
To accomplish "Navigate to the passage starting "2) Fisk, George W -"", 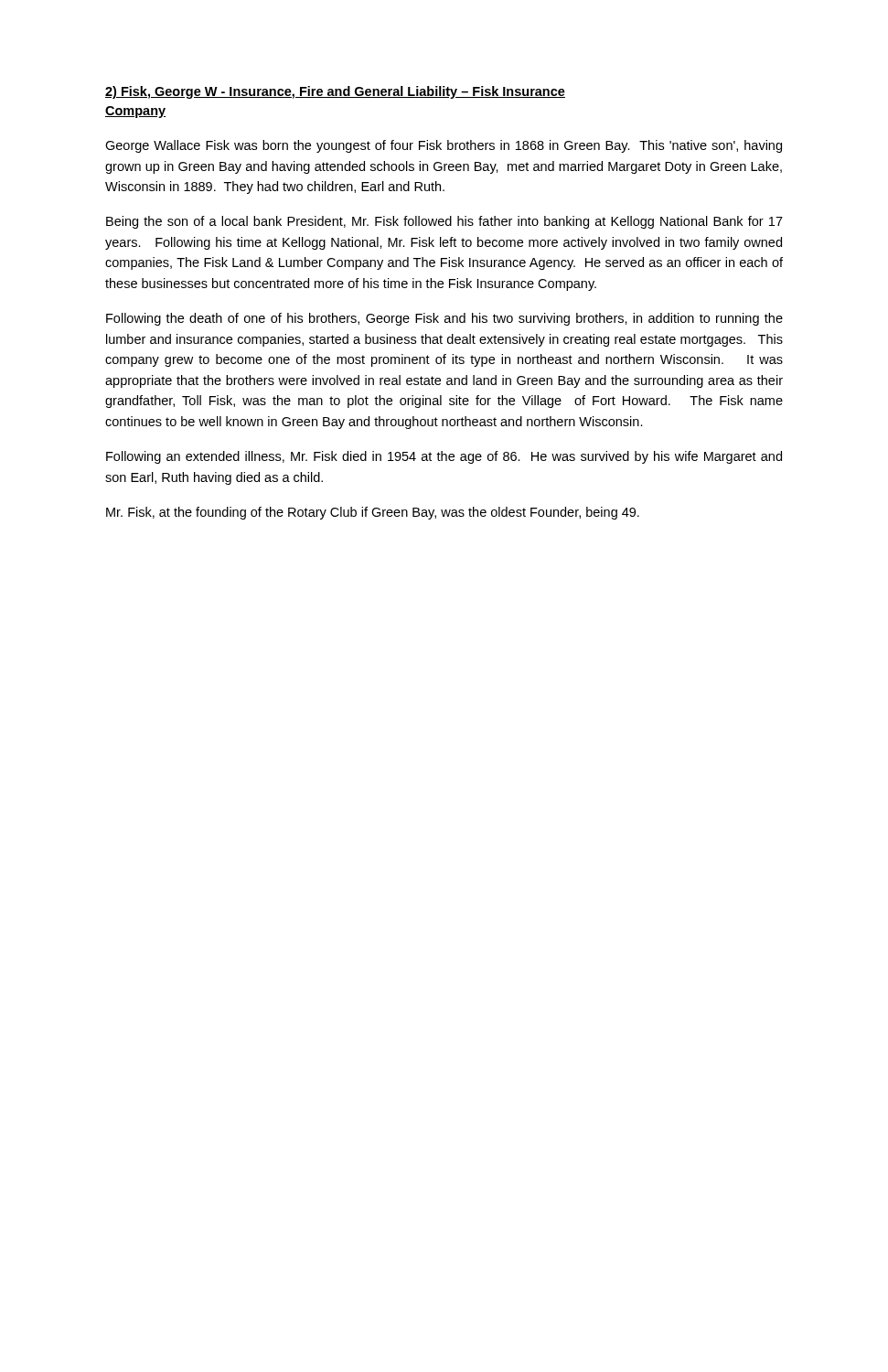I will 335,101.
